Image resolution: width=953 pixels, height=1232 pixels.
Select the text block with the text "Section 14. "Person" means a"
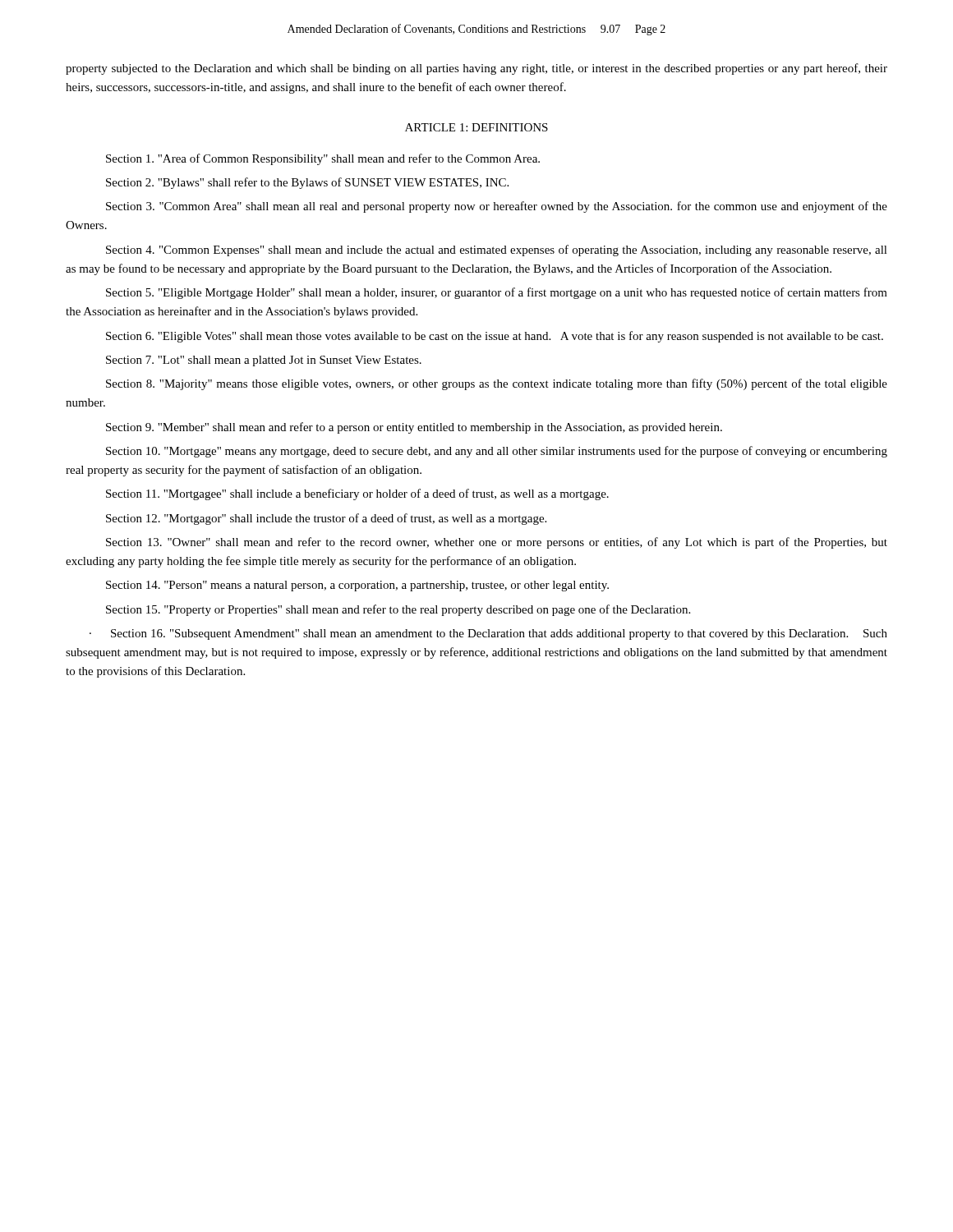click(357, 585)
